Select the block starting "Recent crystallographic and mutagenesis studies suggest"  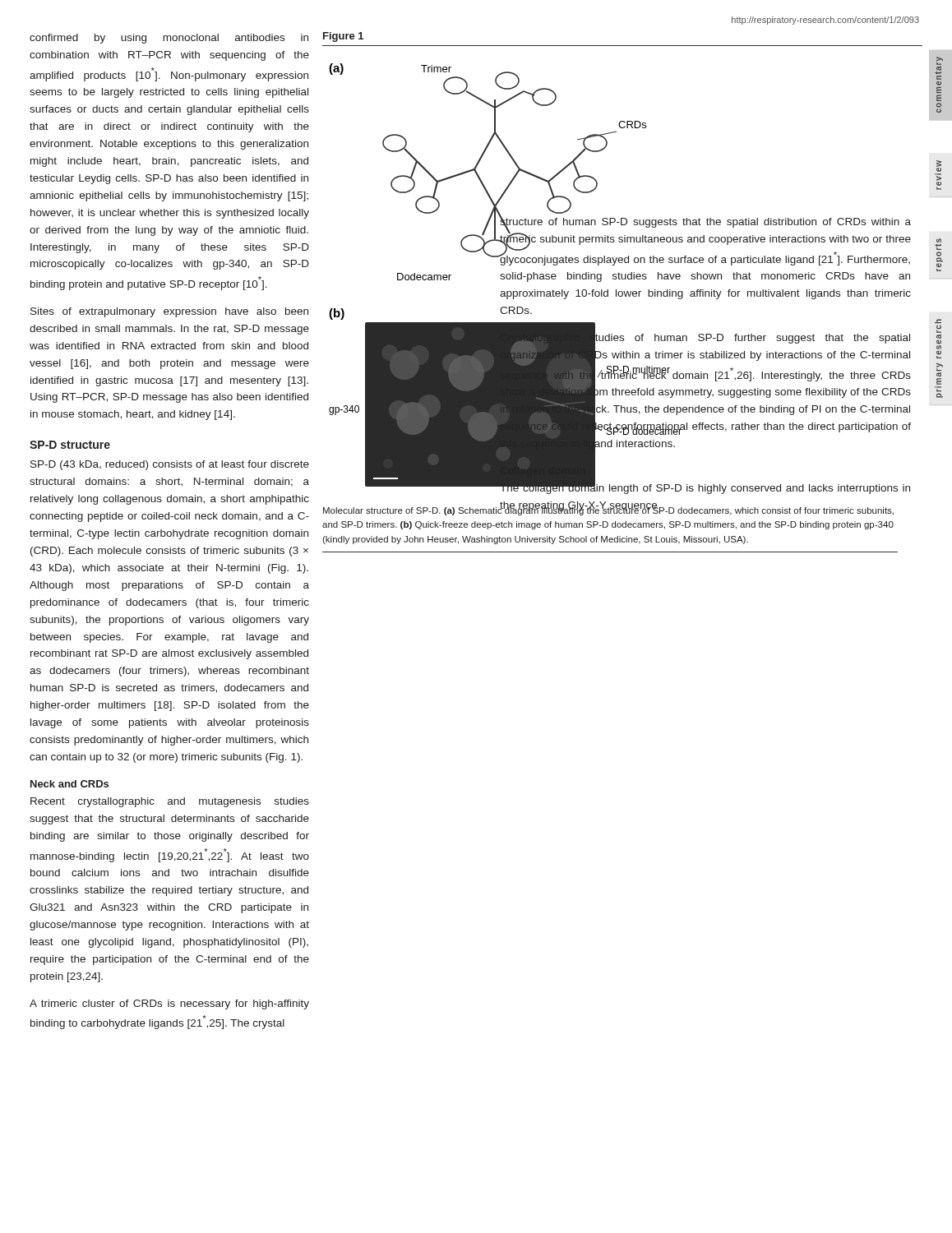tap(169, 889)
